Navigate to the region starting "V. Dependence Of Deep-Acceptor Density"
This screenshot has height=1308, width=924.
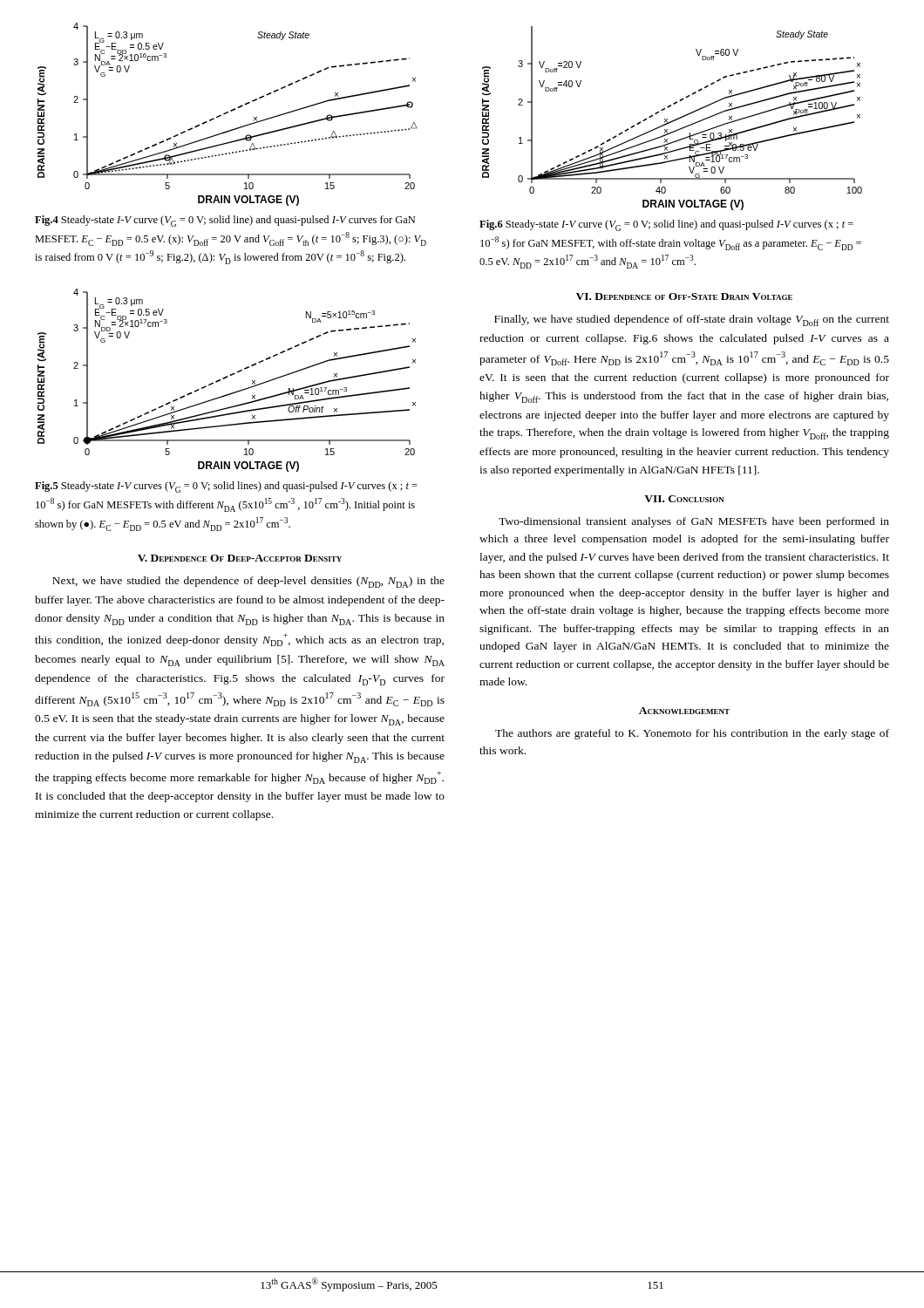pos(240,558)
